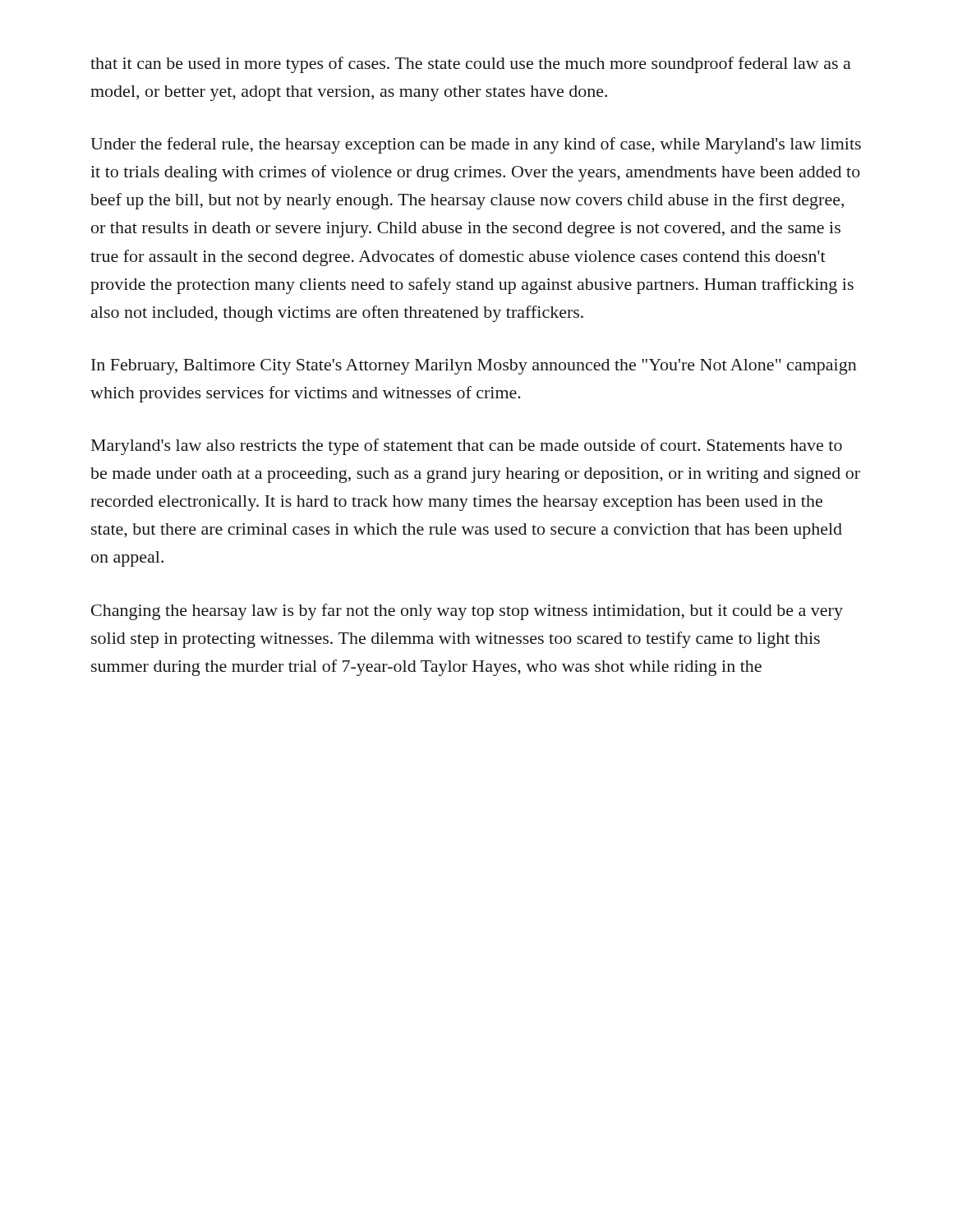Select the passage starting "Maryland's law also restricts"

pos(475,501)
